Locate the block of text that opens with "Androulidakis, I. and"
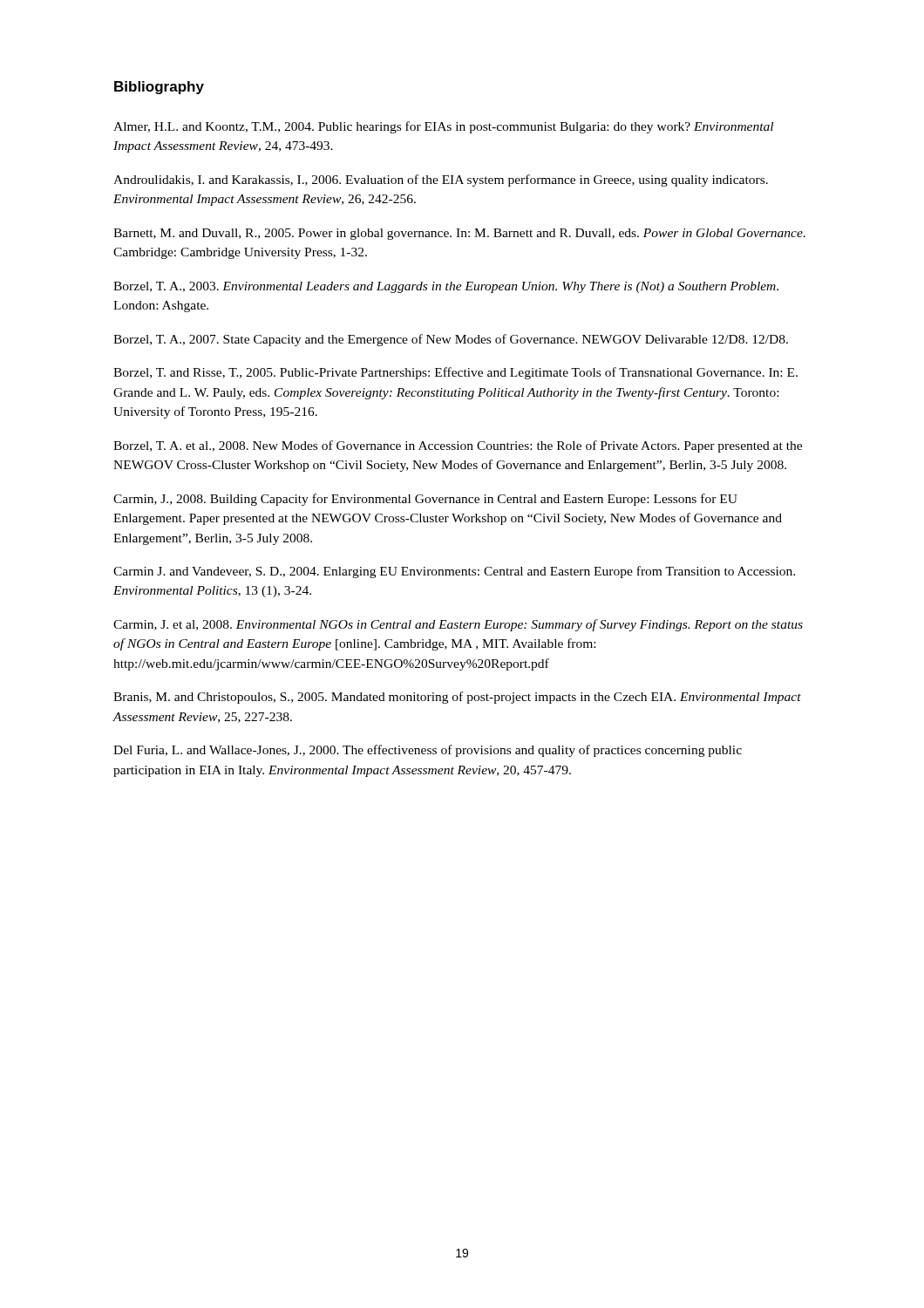 [x=441, y=189]
